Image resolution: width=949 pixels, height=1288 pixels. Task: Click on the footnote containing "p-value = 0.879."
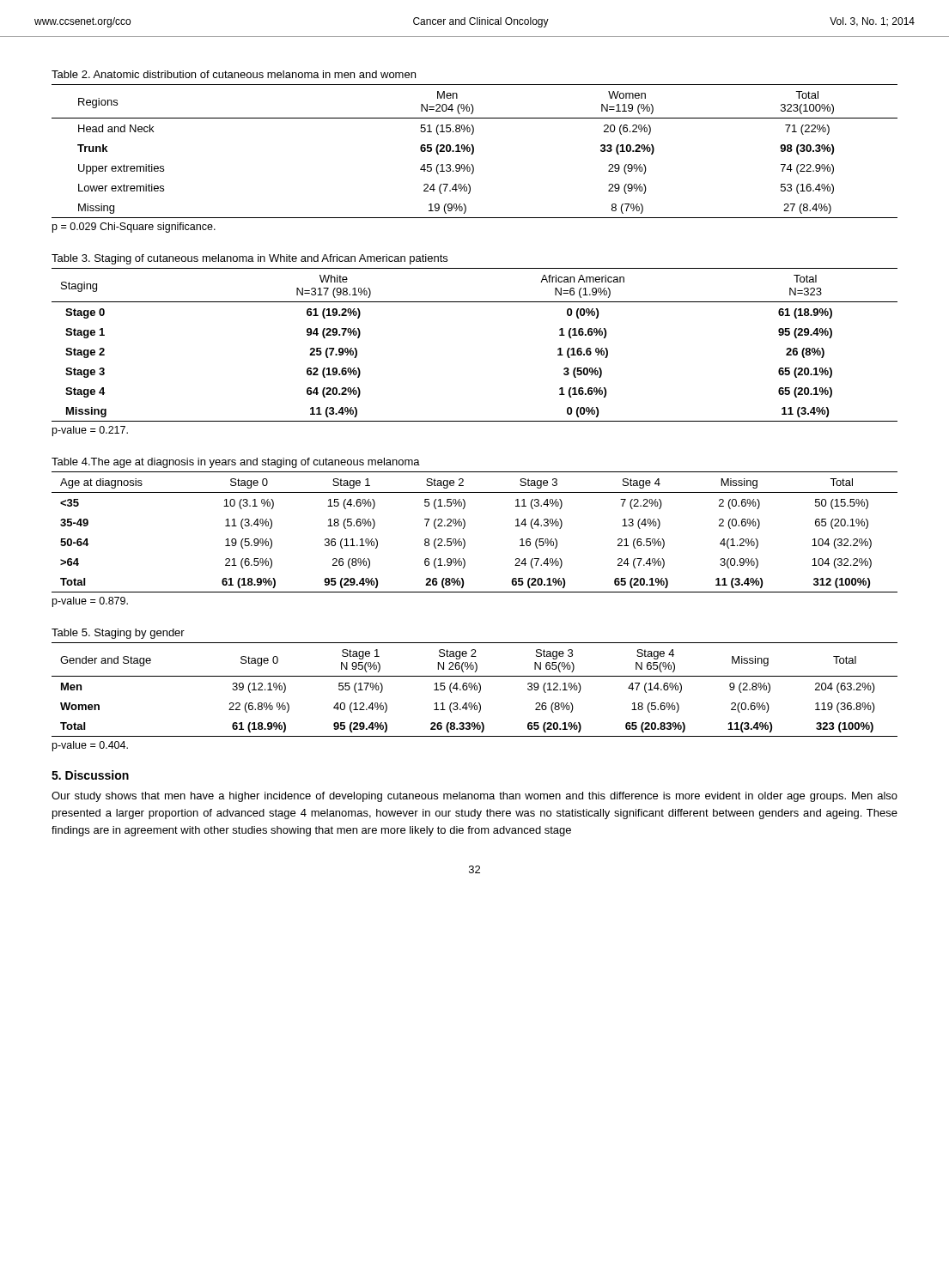pos(90,601)
